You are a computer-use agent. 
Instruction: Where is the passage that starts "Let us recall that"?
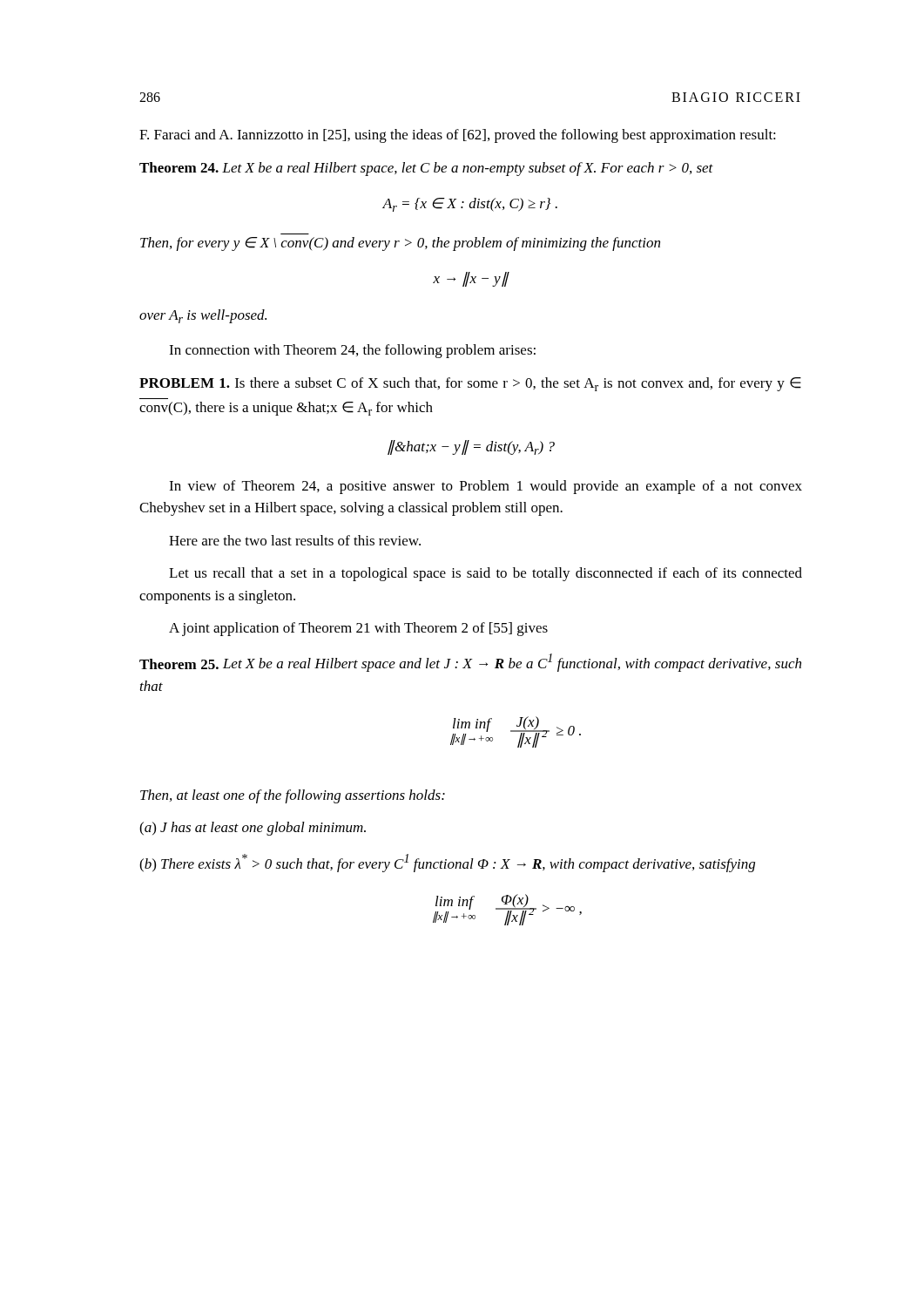click(x=471, y=584)
